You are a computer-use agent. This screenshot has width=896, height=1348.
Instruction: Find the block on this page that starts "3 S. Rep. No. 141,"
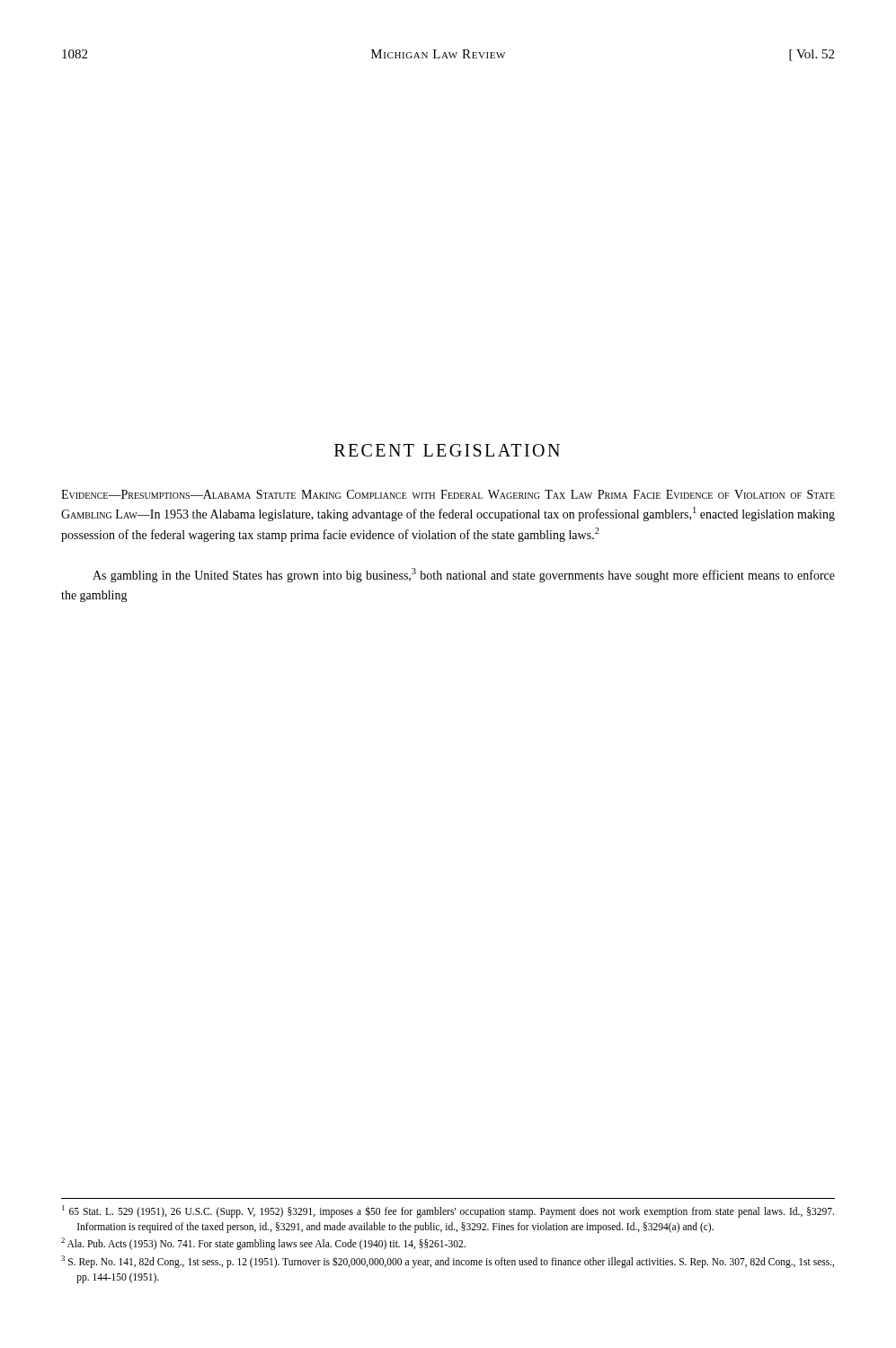[x=448, y=1268]
